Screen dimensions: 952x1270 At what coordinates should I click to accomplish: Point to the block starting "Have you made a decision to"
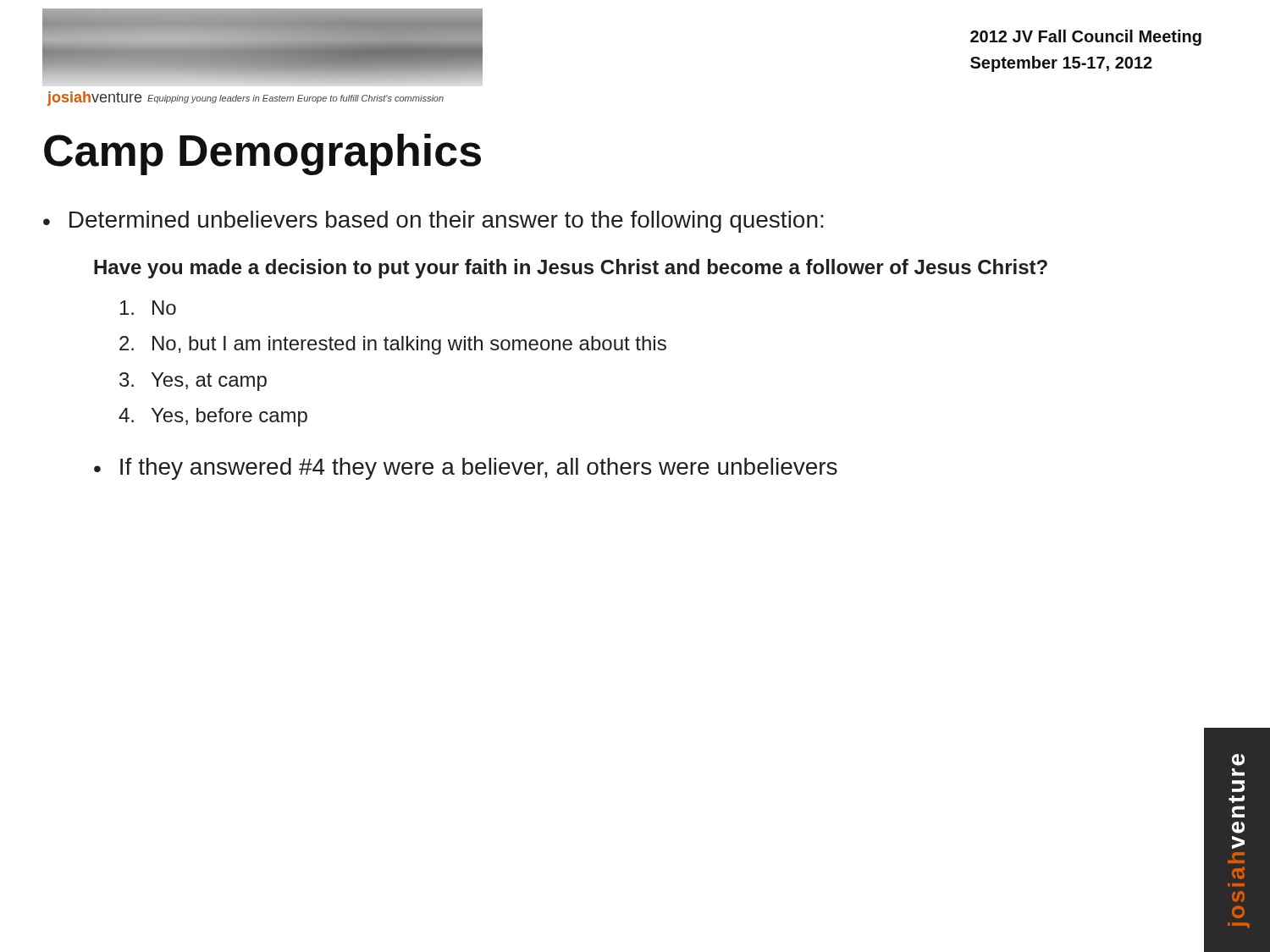(x=571, y=267)
